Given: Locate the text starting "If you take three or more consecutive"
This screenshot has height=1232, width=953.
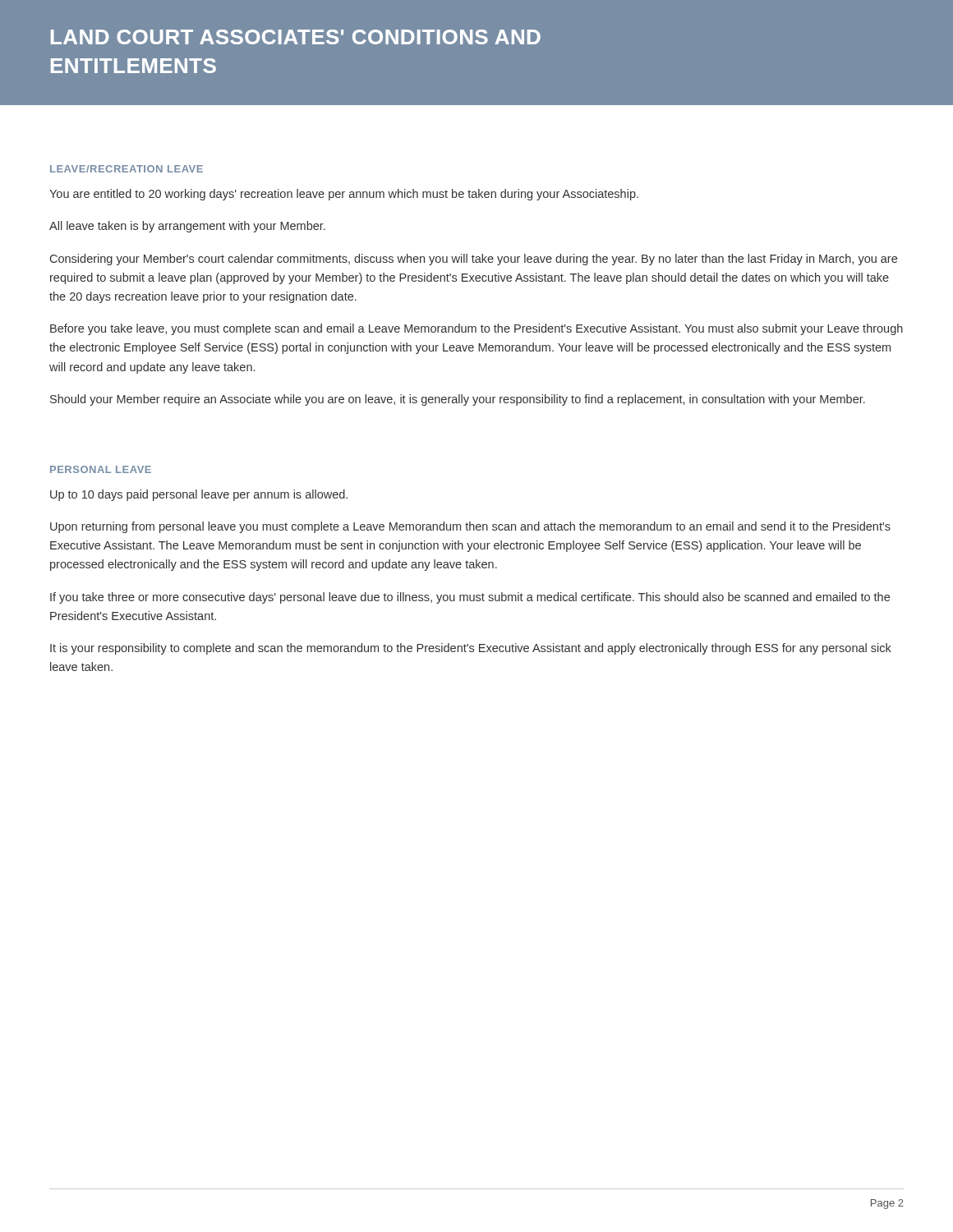Looking at the screenshot, I should [x=470, y=606].
